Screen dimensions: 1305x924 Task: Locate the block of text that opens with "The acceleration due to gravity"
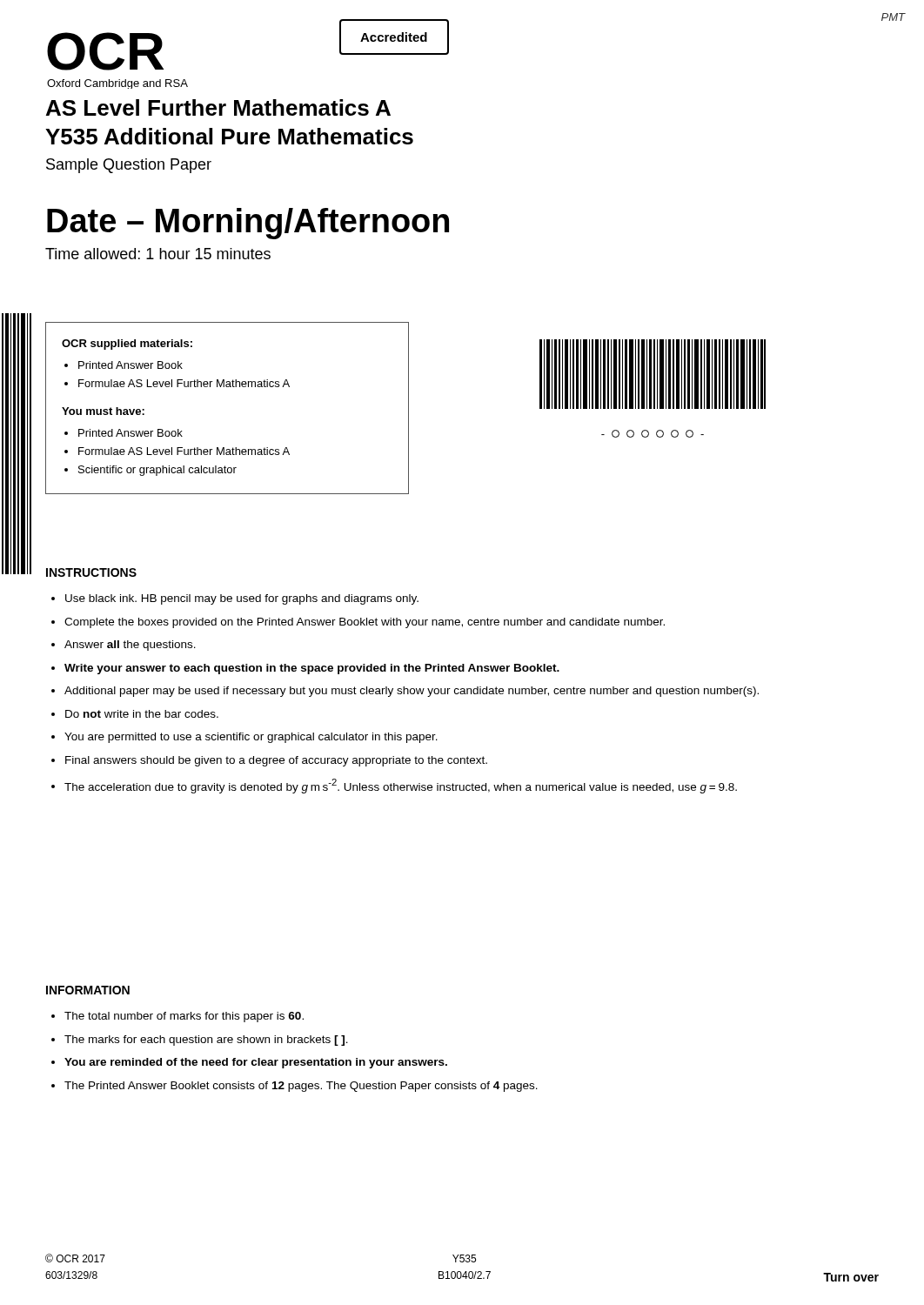(x=401, y=785)
